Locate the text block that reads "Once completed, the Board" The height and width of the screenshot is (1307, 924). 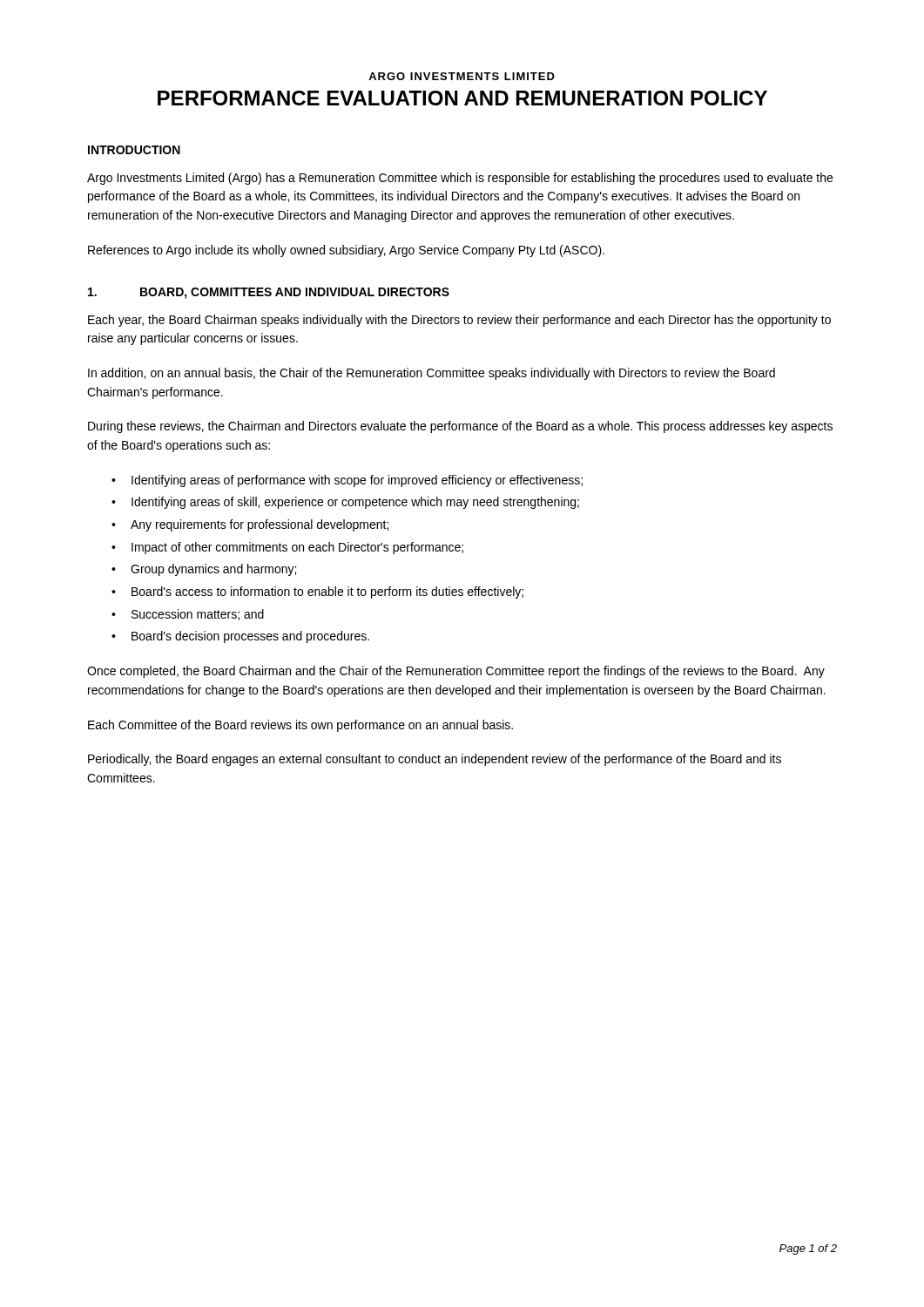[x=457, y=680]
